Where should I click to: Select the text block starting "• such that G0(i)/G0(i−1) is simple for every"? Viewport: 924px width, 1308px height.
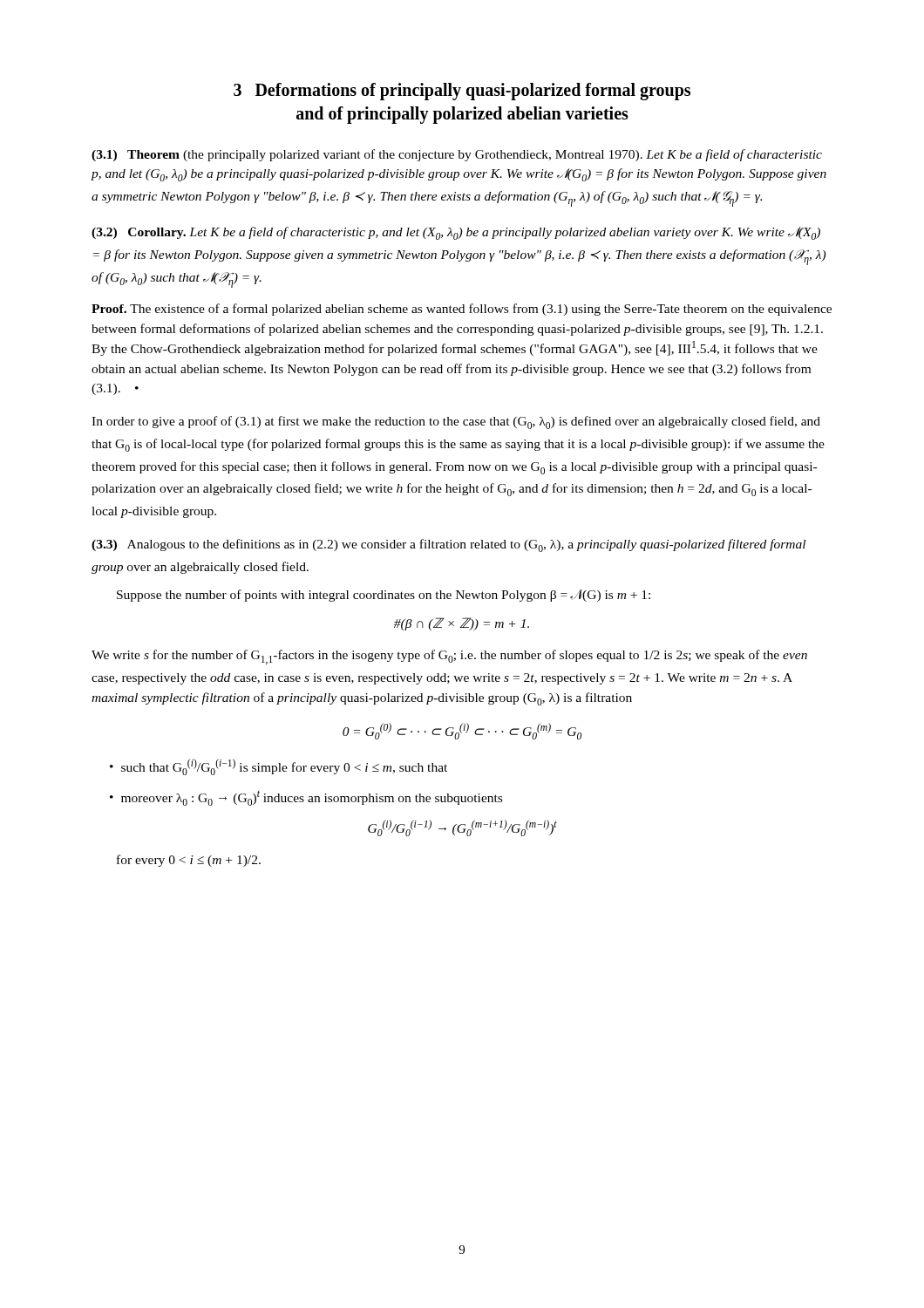point(278,768)
